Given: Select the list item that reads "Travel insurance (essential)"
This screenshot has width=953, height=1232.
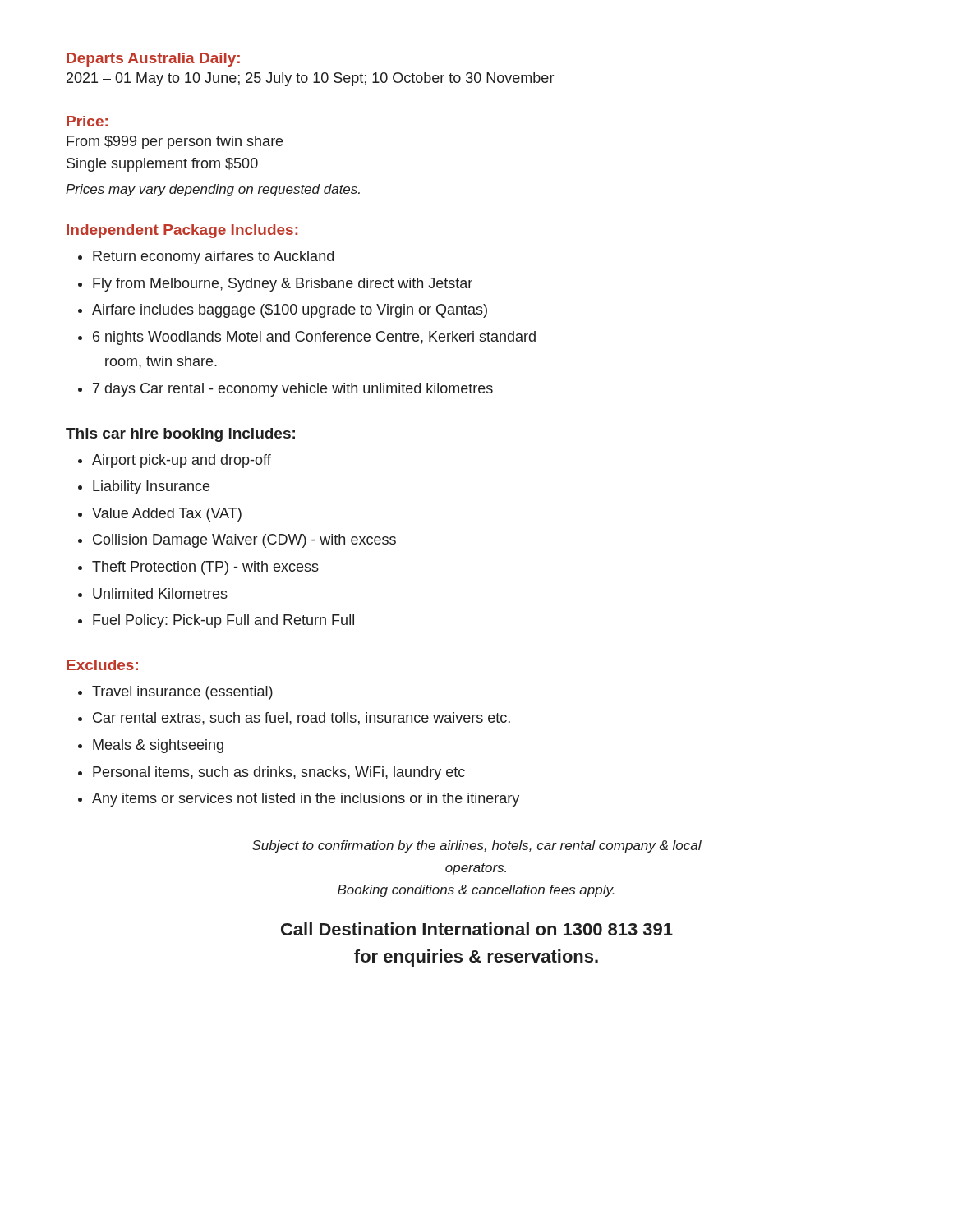Looking at the screenshot, I should pyautogui.click(x=183, y=691).
